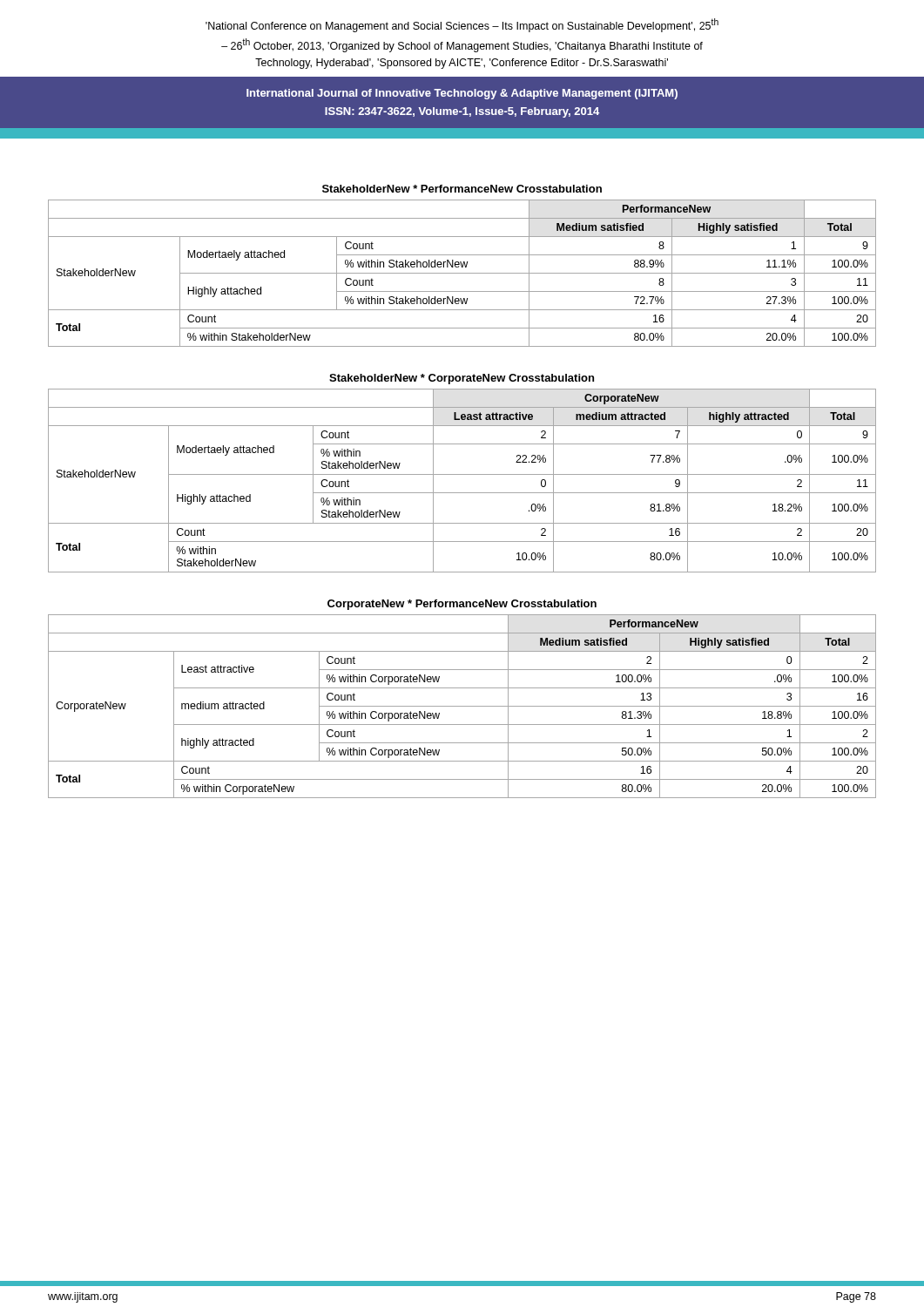Point to the text block starting "StakeholderNew * CorporateNew Crosstabulation"
Viewport: 924px width, 1307px height.
point(462,377)
